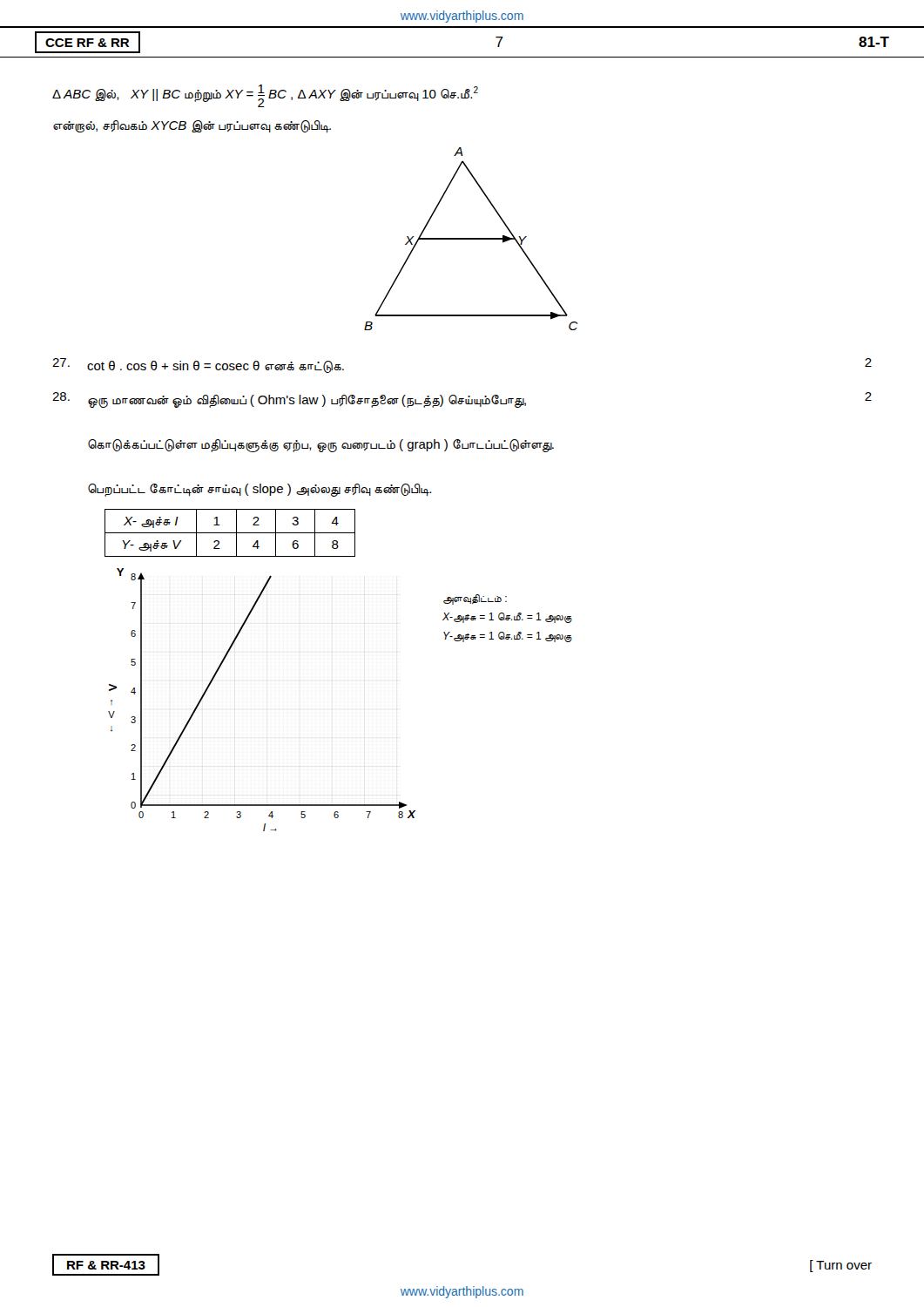The width and height of the screenshot is (924, 1307).
Task: Click on the list item that says "27. cot θ ."
Action: pyautogui.click(x=217, y=365)
